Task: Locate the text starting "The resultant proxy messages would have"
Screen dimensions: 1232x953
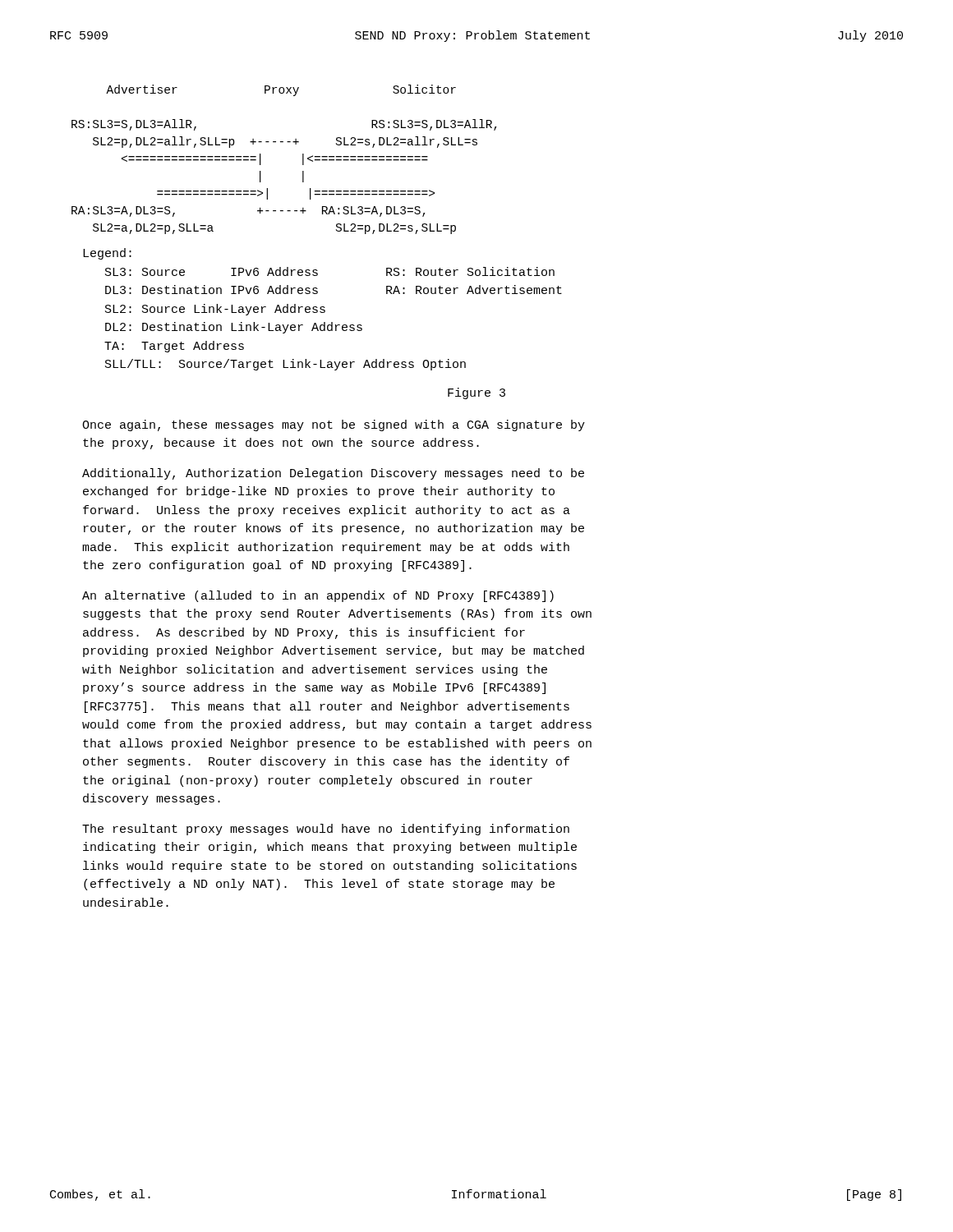Action: 493,867
